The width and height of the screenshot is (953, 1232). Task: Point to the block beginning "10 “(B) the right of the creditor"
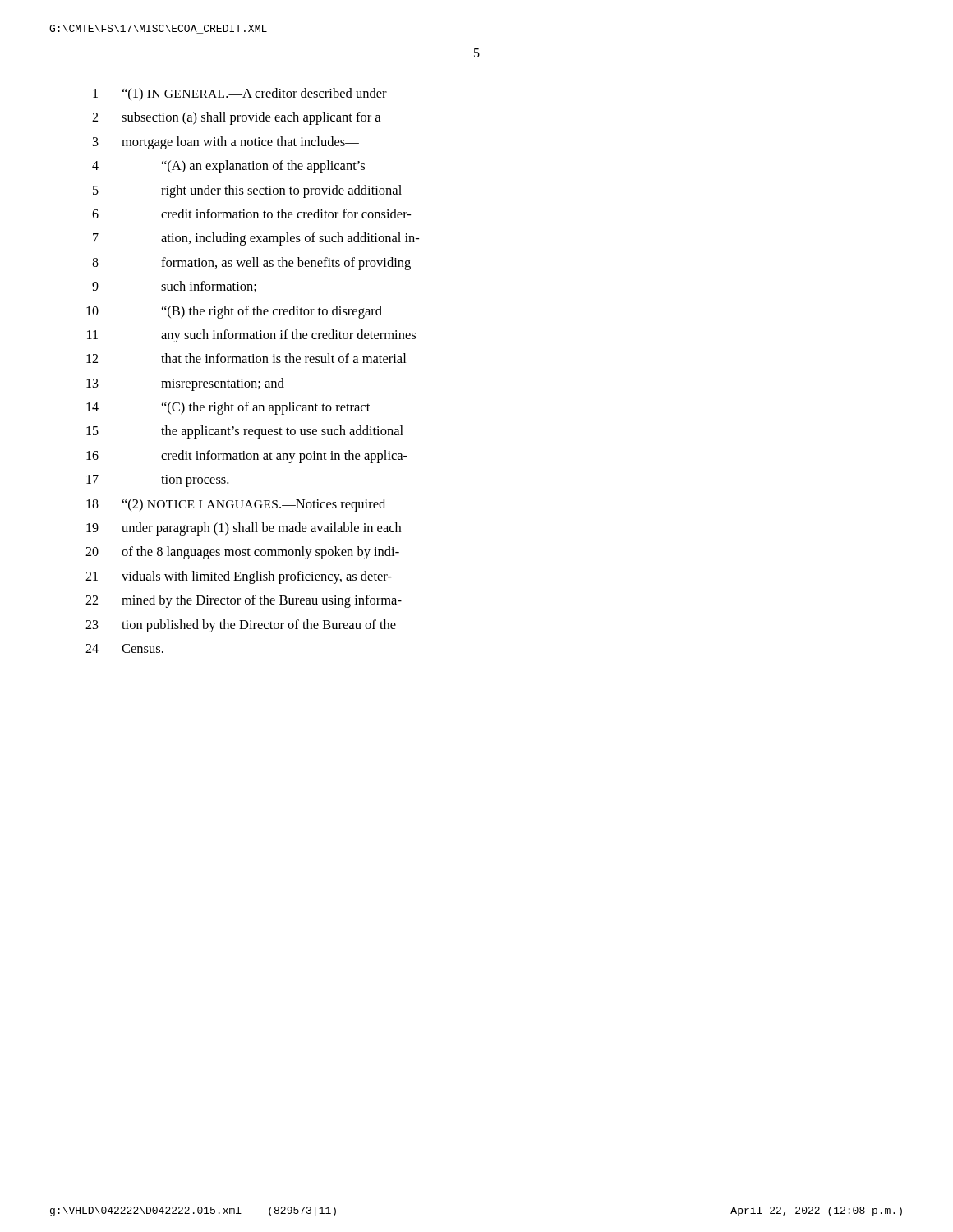click(234, 312)
